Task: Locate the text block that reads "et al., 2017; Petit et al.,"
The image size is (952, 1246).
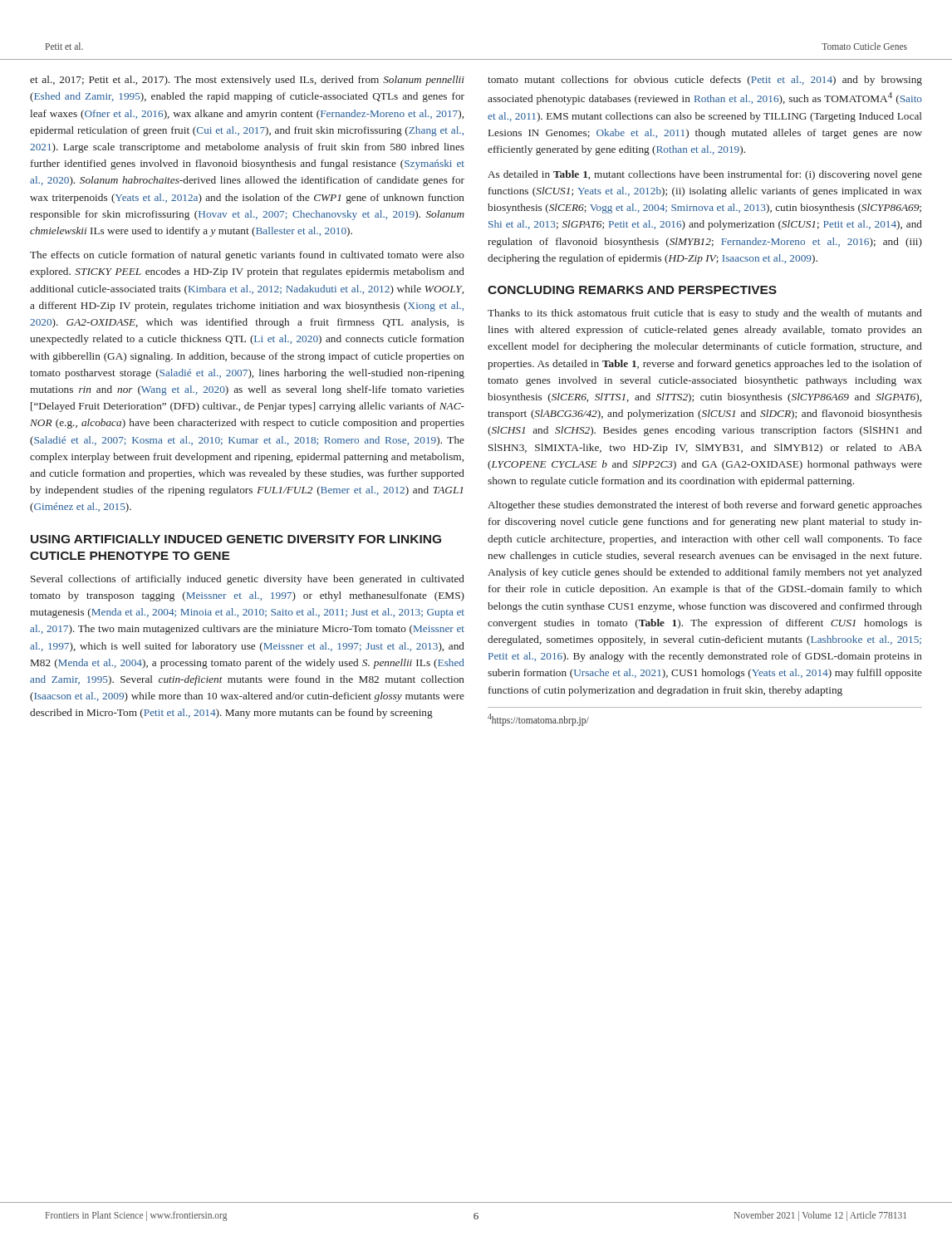Action: pyautogui.click(x=247, y=155)
